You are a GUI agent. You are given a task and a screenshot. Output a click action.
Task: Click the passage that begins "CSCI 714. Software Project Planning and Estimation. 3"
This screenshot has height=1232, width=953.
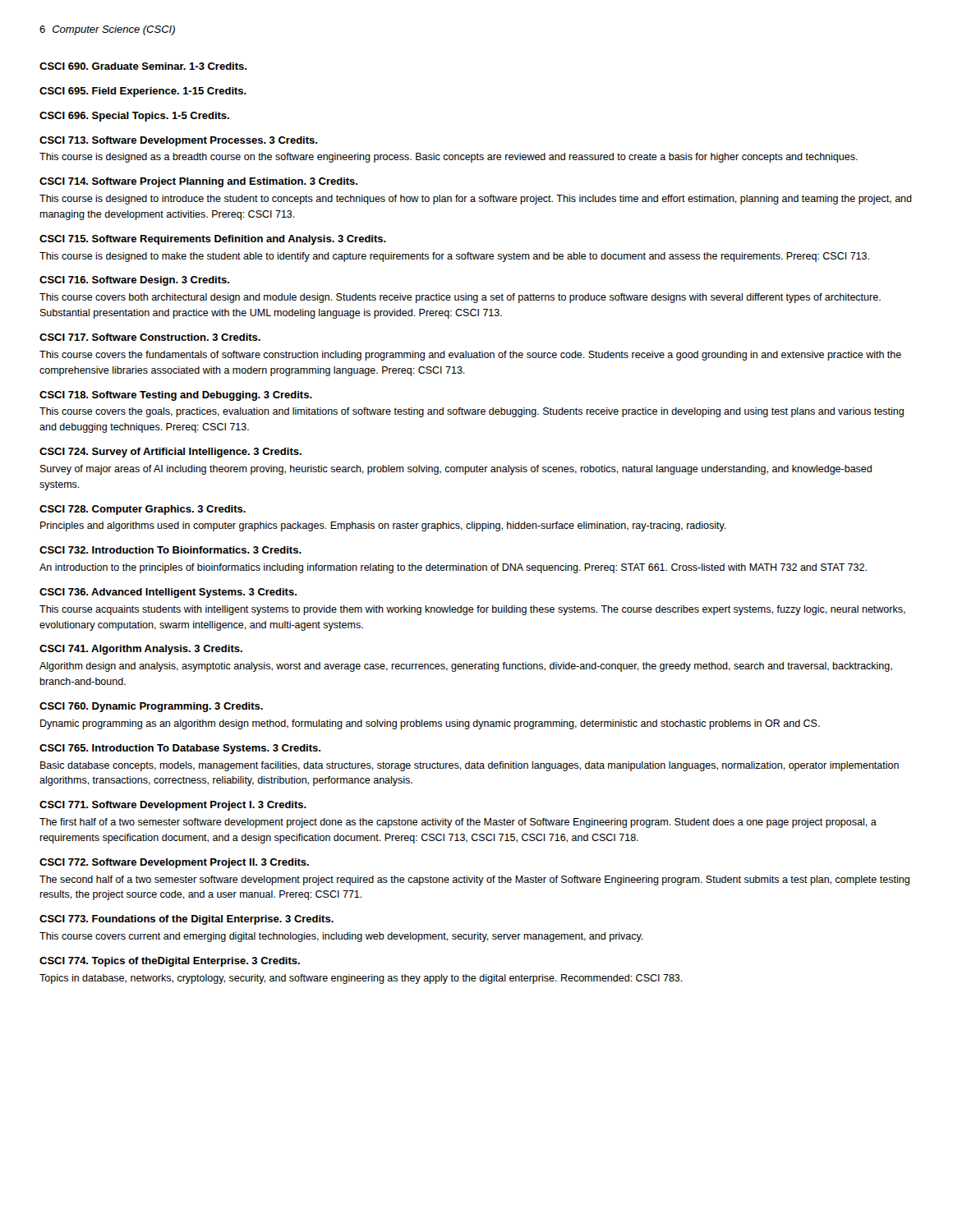coord(476,197)
